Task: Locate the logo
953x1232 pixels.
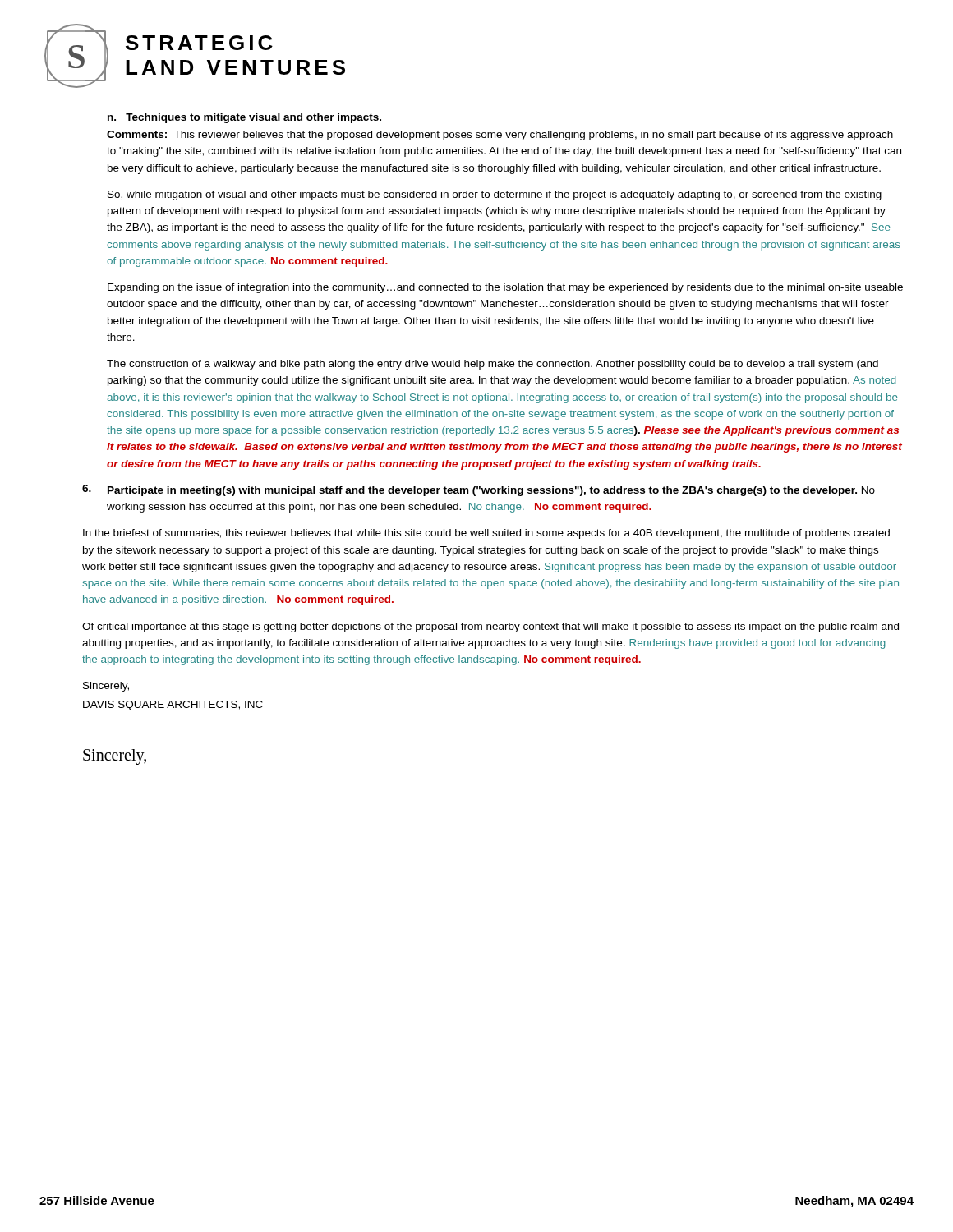Action: click(x=194, y=56)
